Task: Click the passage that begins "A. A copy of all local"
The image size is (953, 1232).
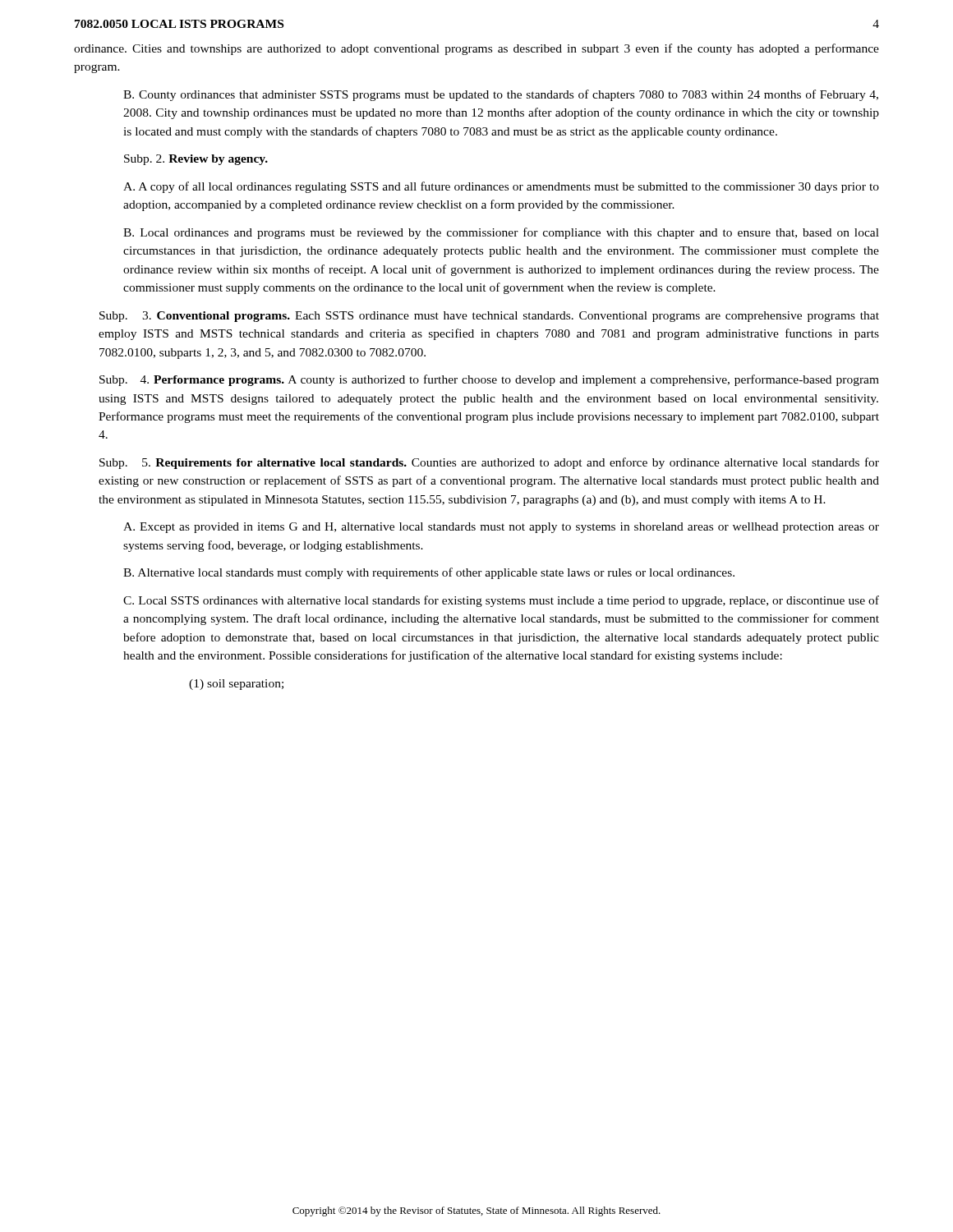Action: point(501,196)
